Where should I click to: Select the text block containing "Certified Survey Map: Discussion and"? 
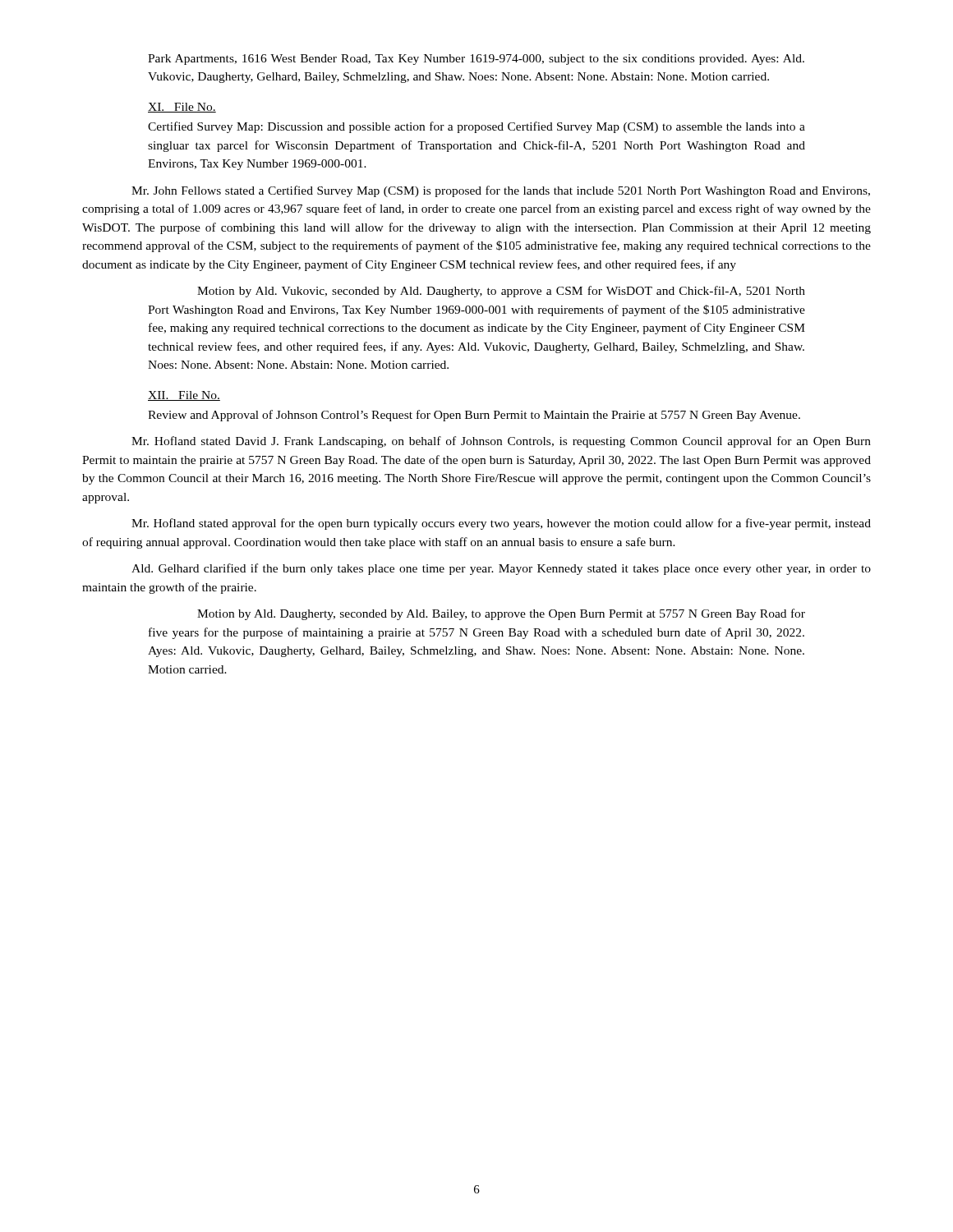(x=476, y=145)
